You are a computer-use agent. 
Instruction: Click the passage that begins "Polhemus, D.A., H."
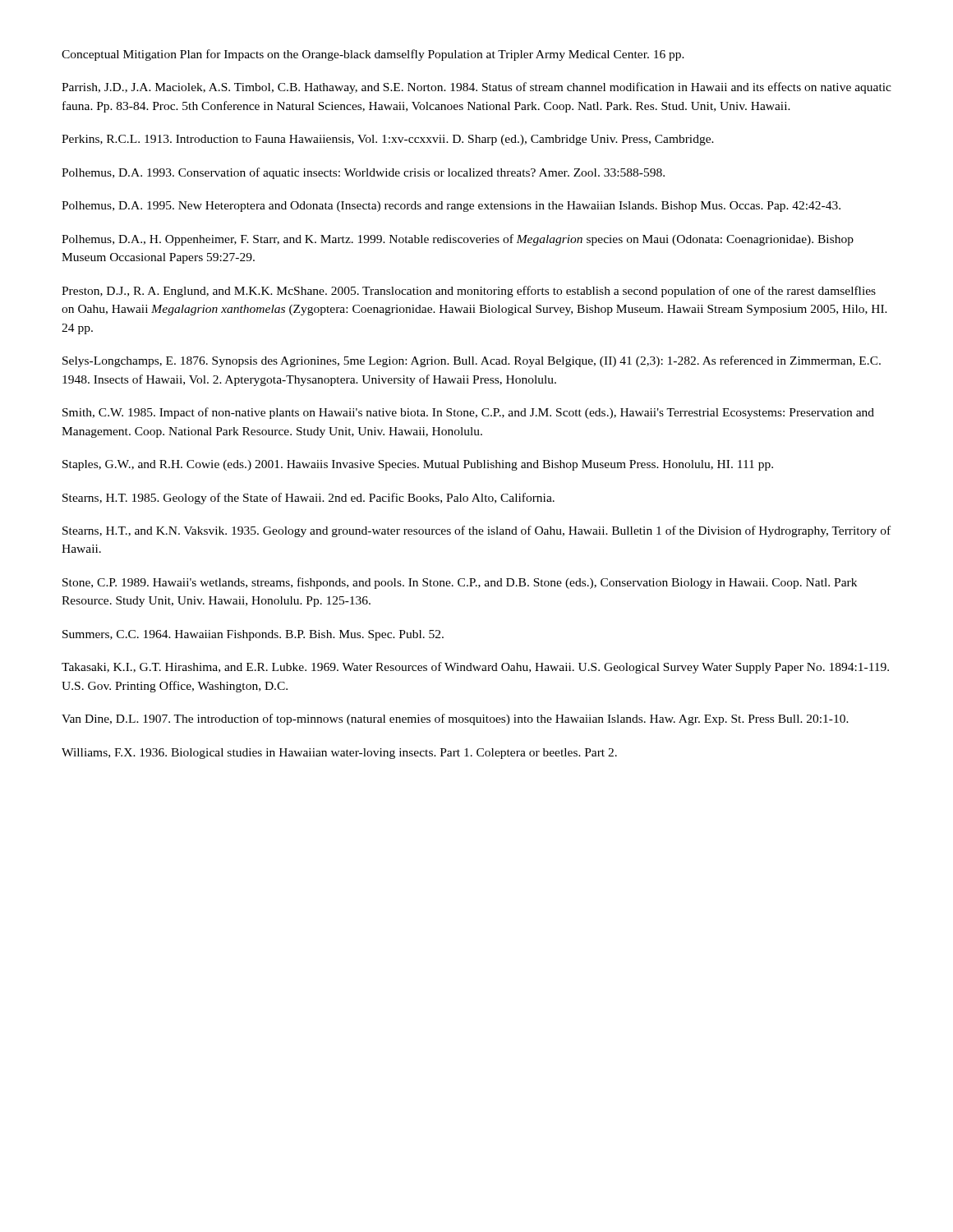[458, 248]
